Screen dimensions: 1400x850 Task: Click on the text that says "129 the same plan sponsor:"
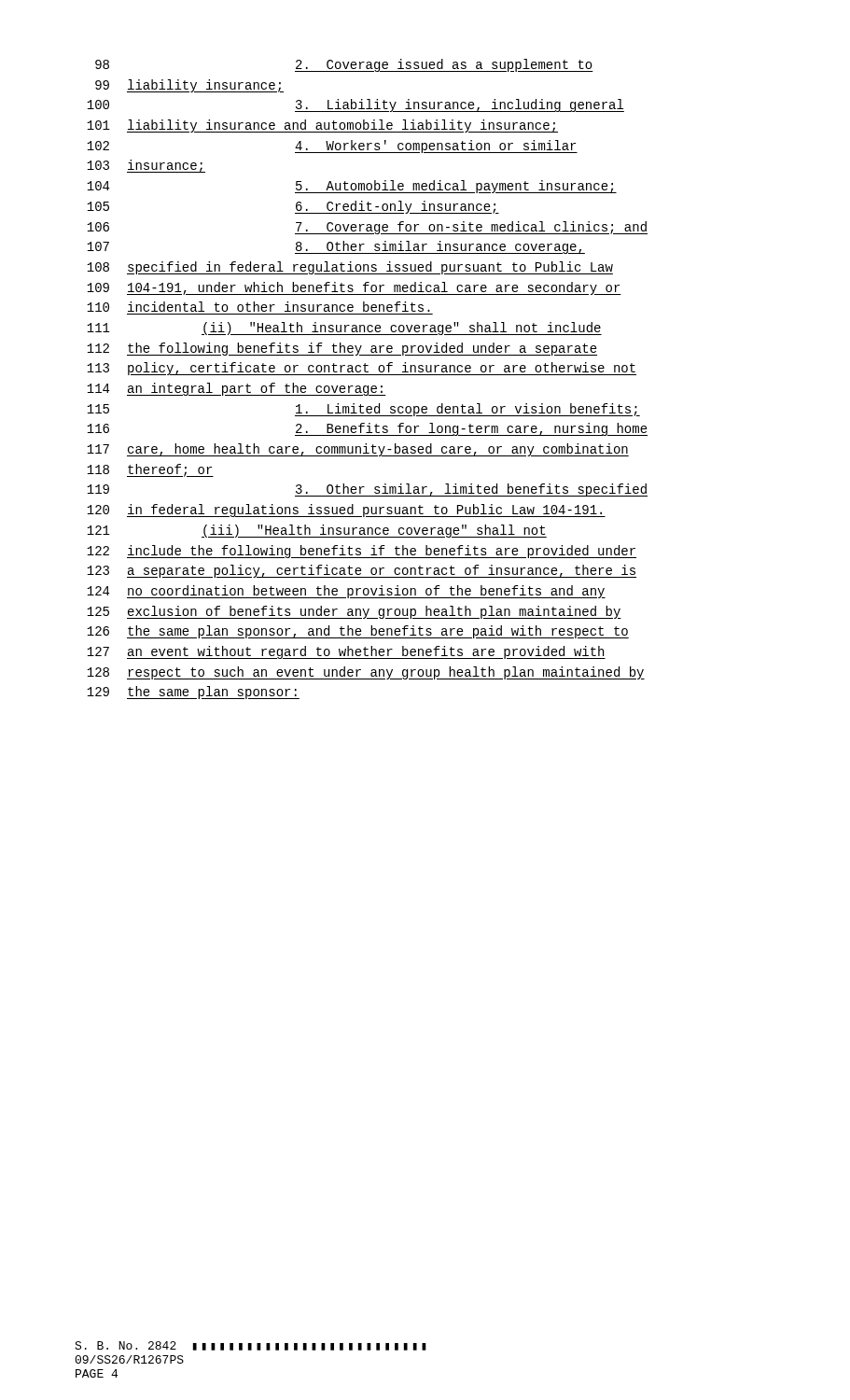click(x=187, y=694)
